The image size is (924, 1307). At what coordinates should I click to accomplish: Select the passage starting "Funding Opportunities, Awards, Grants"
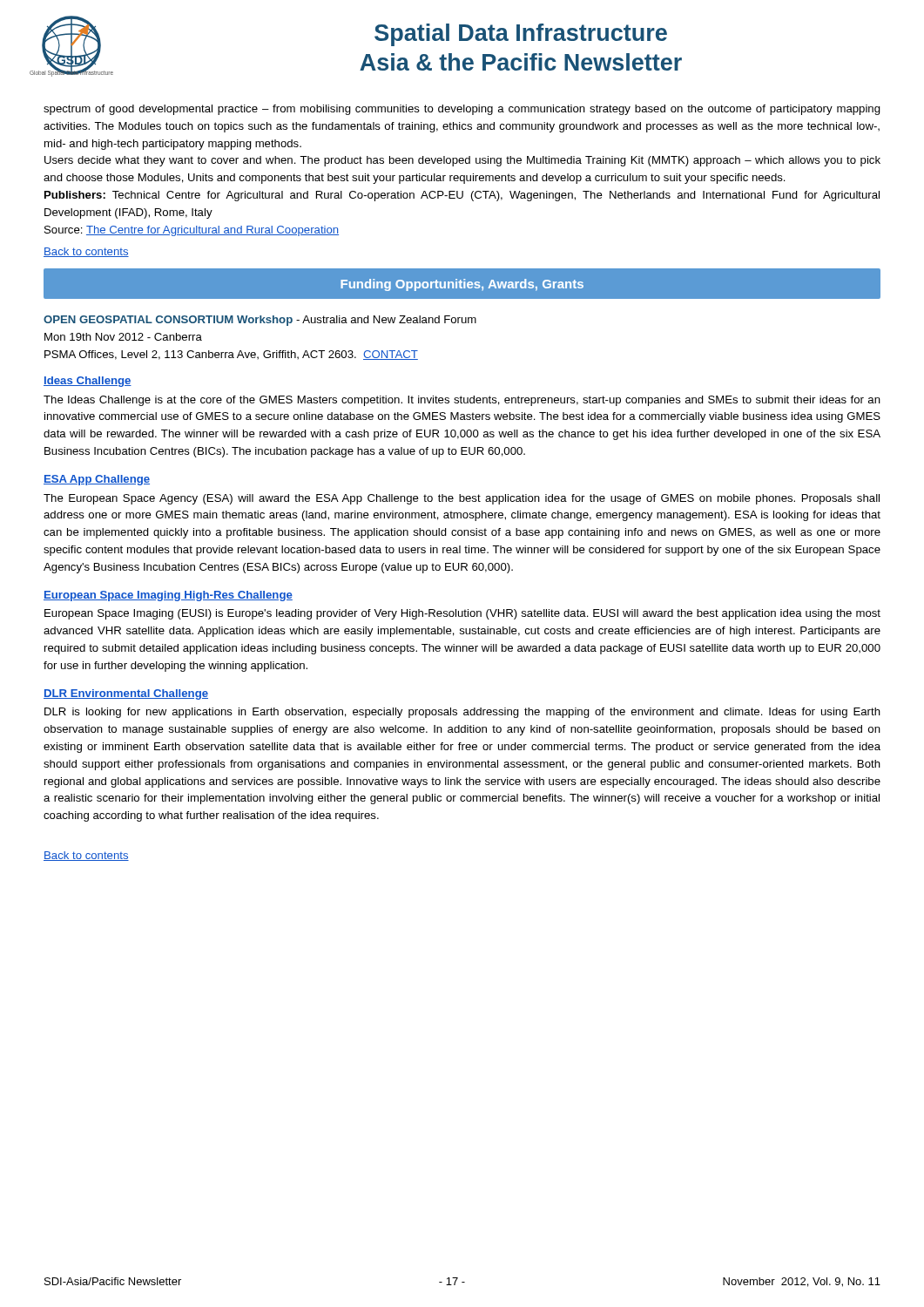[x=462, y=284]
